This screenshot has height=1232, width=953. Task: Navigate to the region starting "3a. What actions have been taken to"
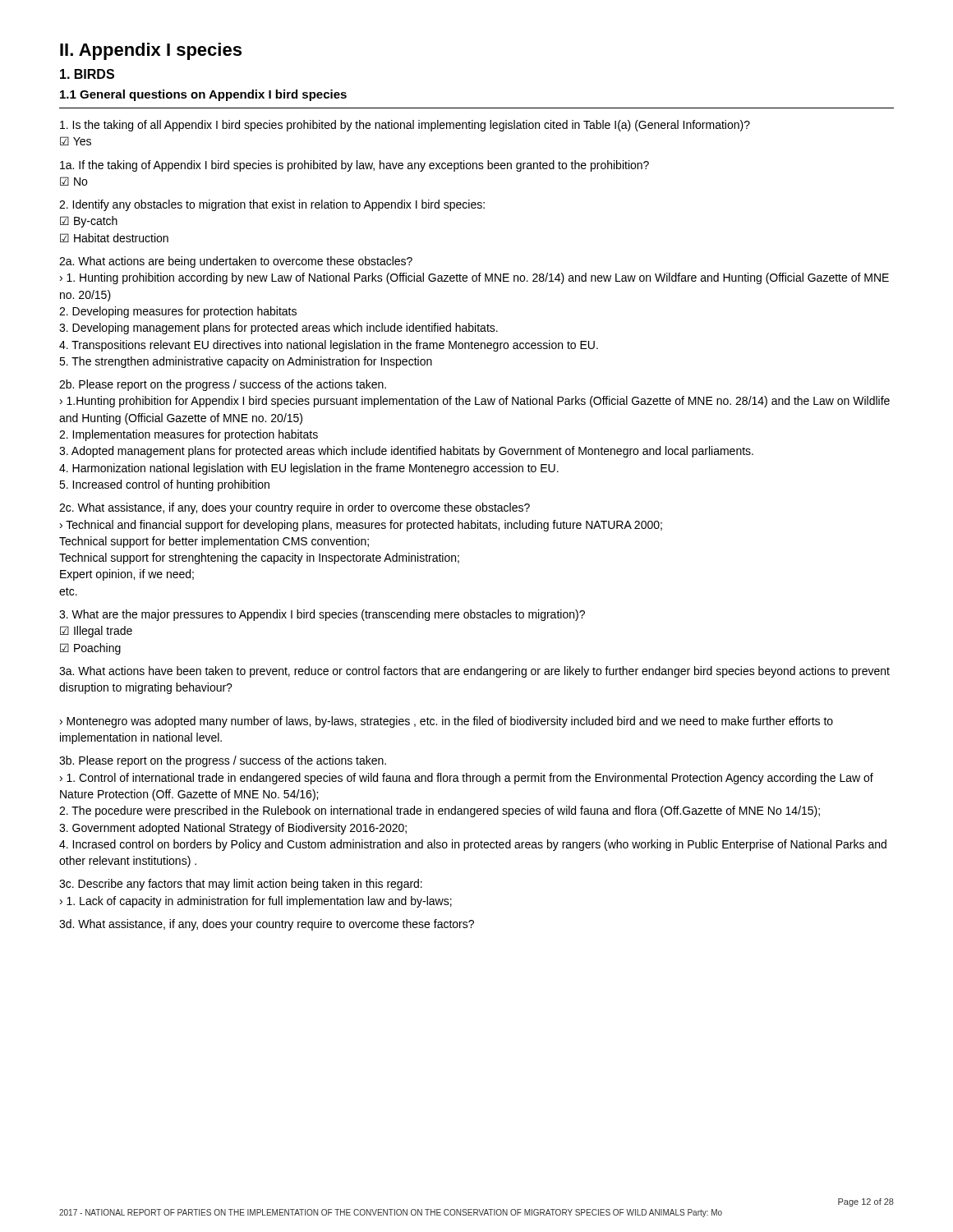474,672
